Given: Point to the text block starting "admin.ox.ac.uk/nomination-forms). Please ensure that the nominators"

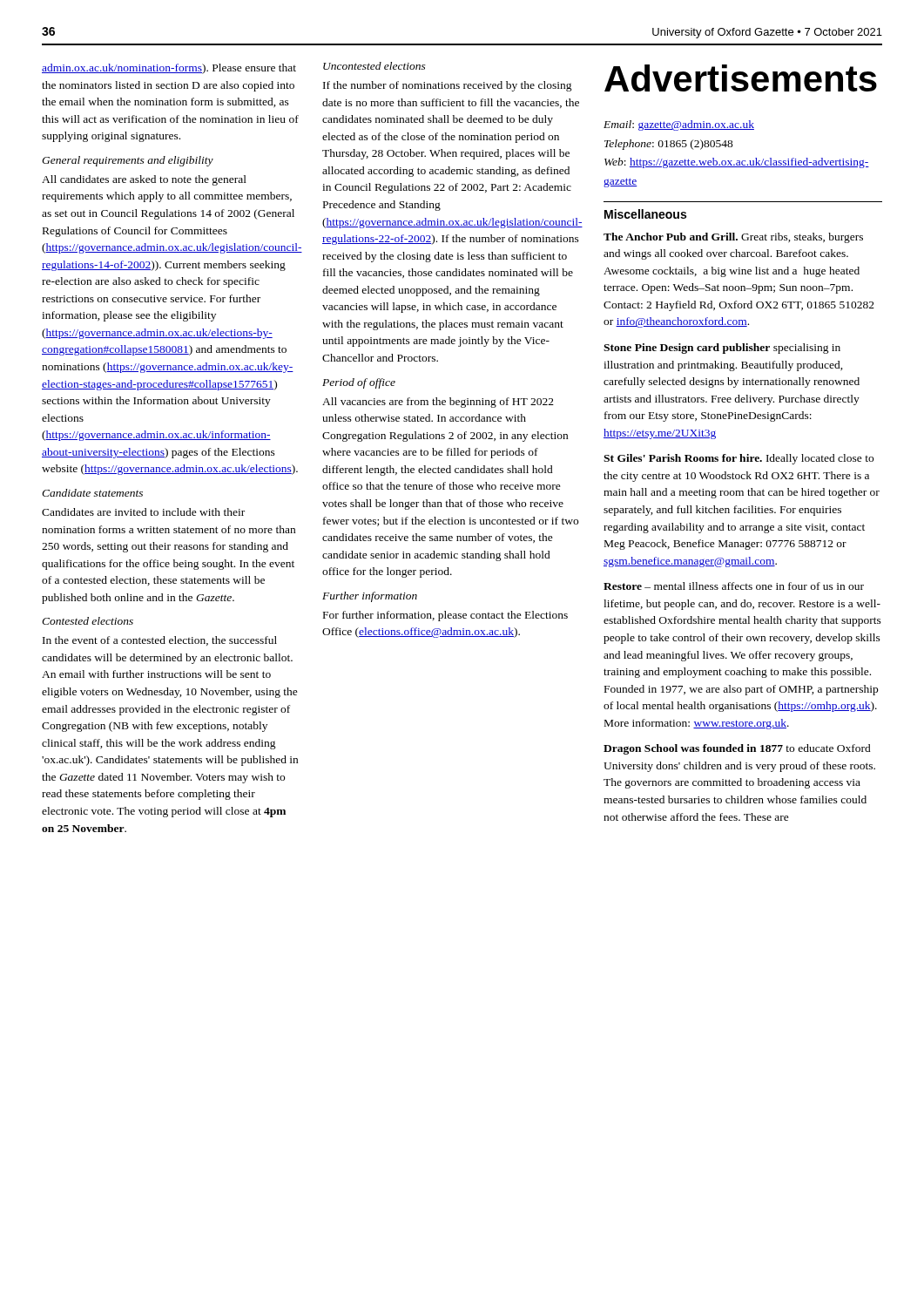Looking at the screenshot, I should click(x=170, y=102).
